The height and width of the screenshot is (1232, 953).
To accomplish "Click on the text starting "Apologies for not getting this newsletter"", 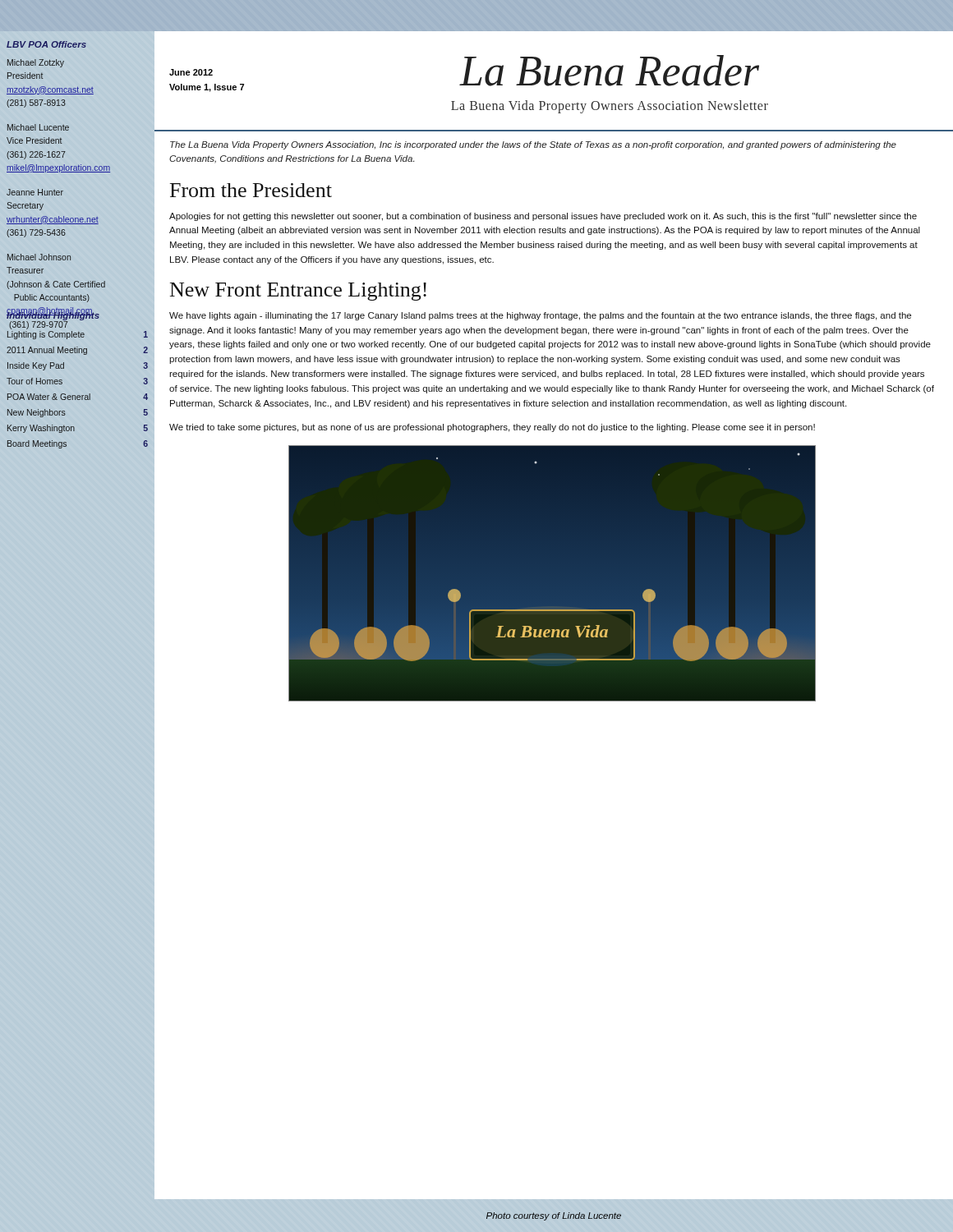I will click(x=545, y=238).
